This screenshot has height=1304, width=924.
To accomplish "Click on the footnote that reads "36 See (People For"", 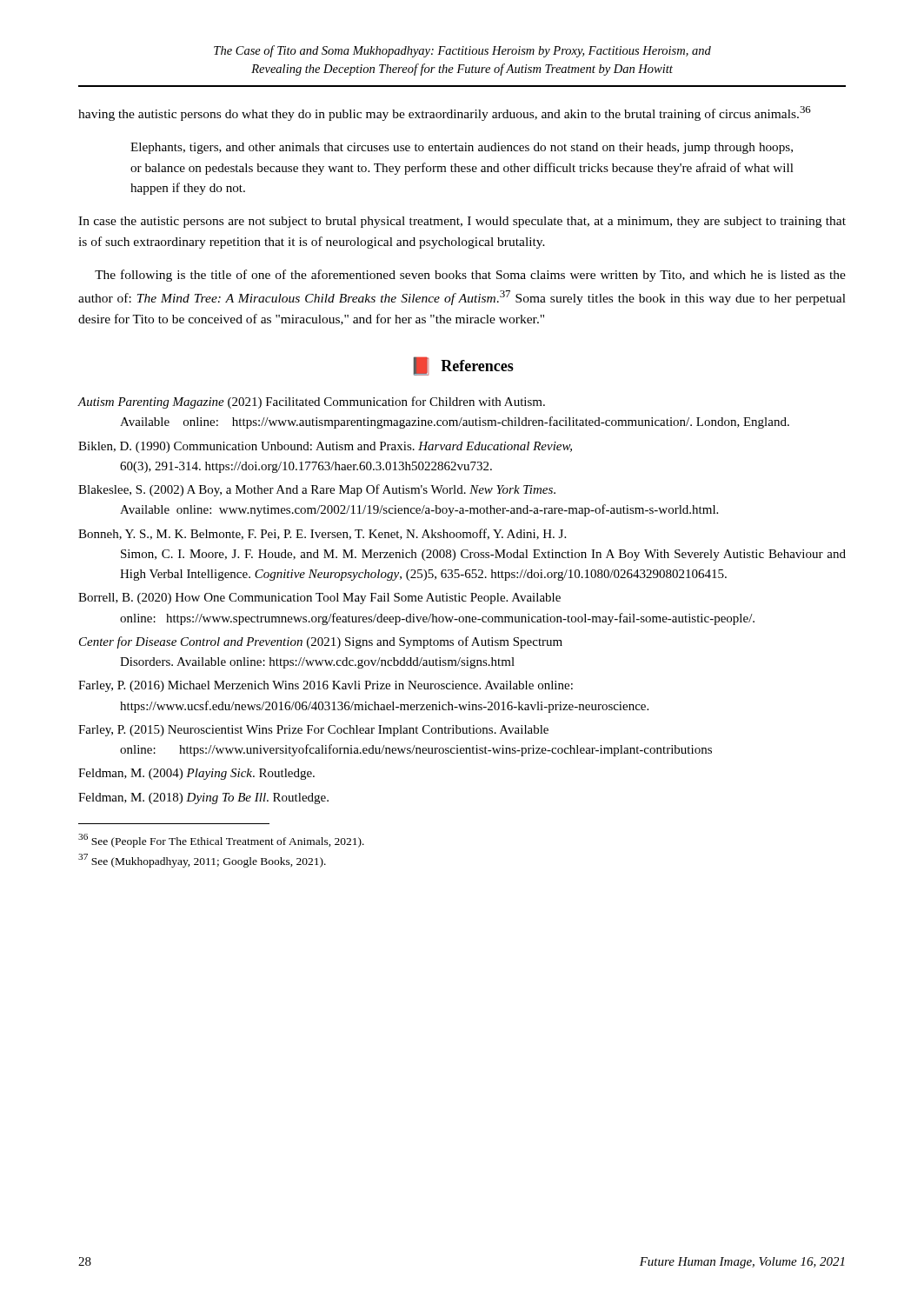I will coord(221,839).
